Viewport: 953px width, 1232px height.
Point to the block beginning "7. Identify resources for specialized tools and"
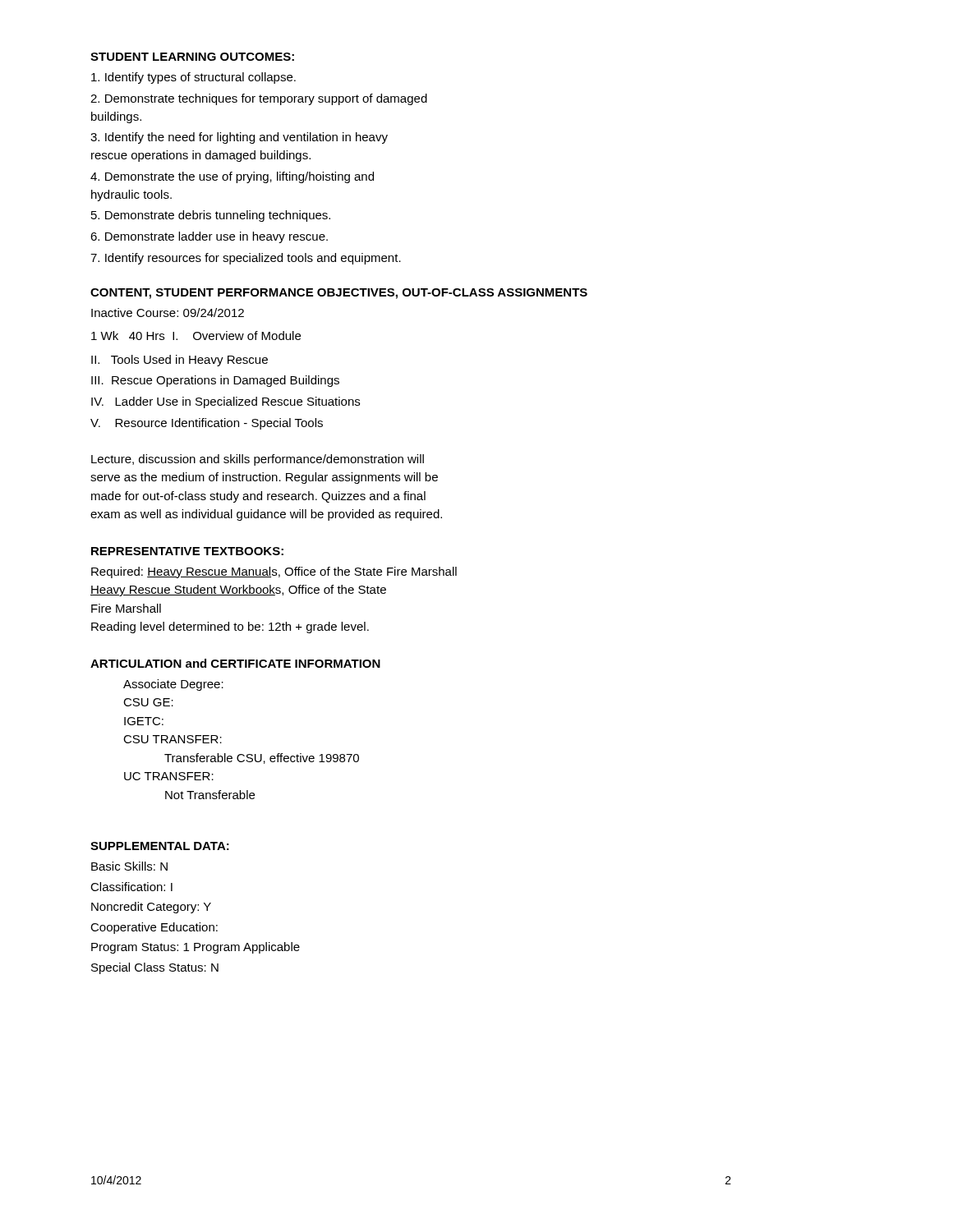point(246,257)
